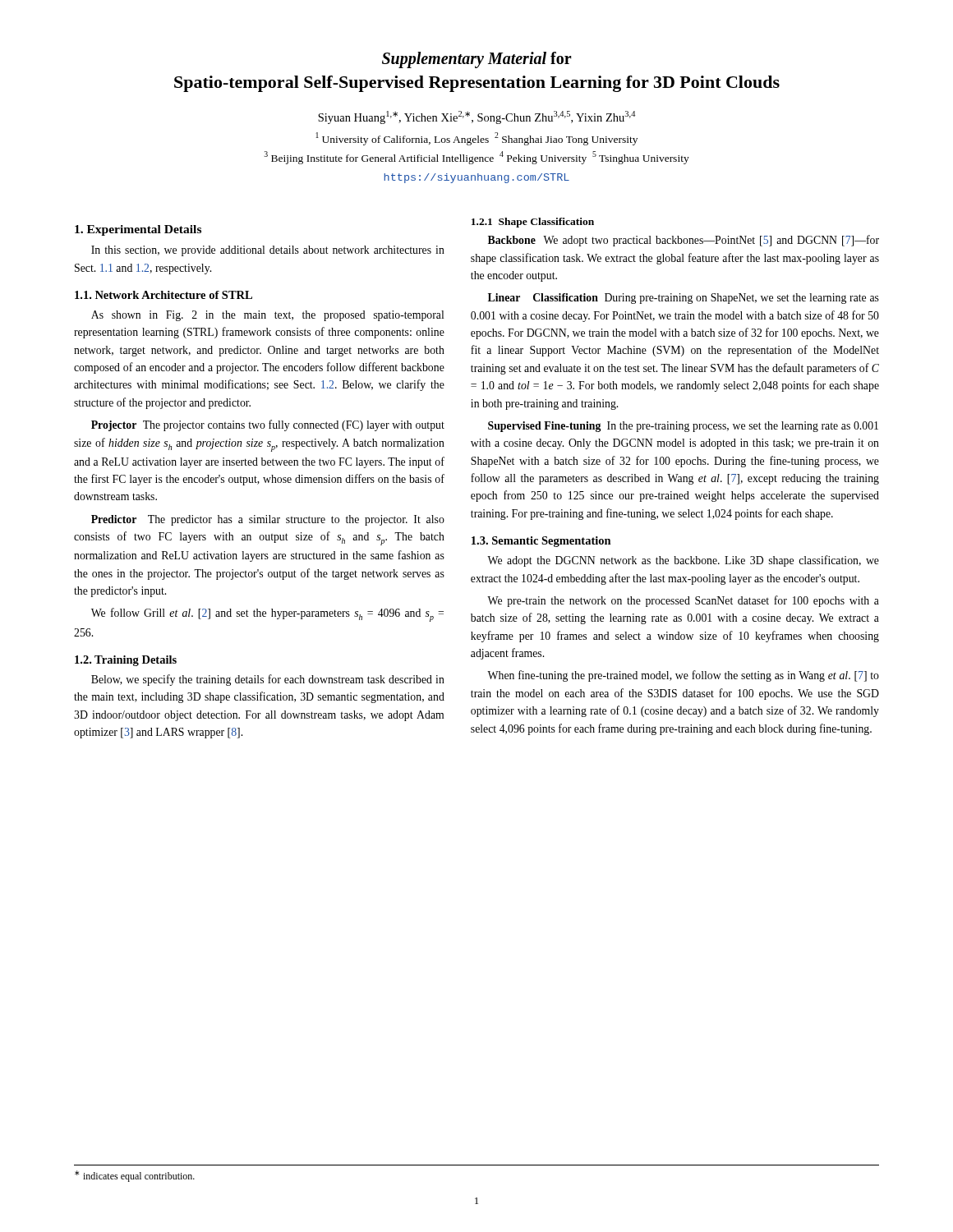Click on the passage starting "Predictor The predictor has a"
The image size is (953, 1232).
click(259, 555)
